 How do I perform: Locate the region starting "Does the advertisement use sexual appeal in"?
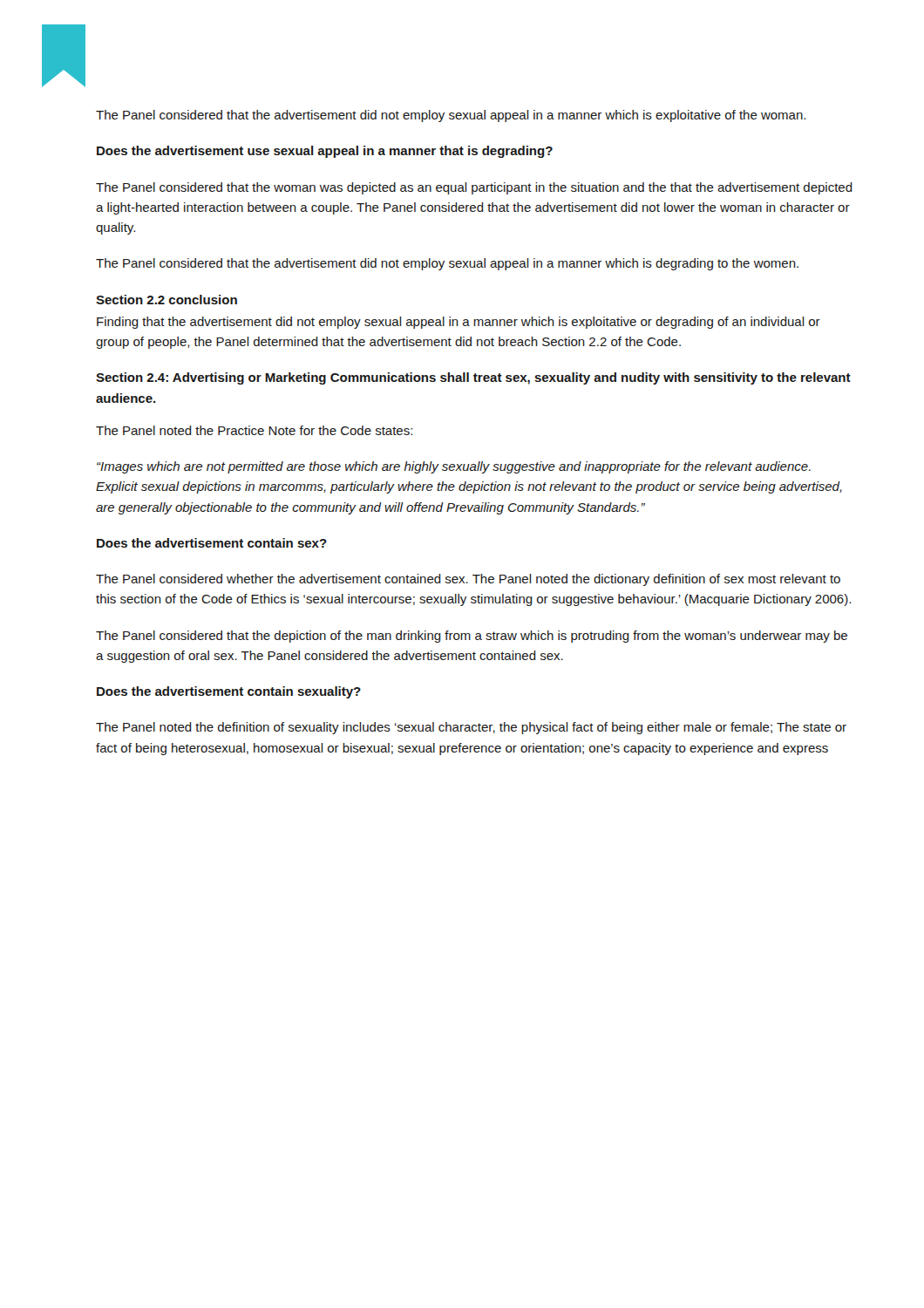324,151
